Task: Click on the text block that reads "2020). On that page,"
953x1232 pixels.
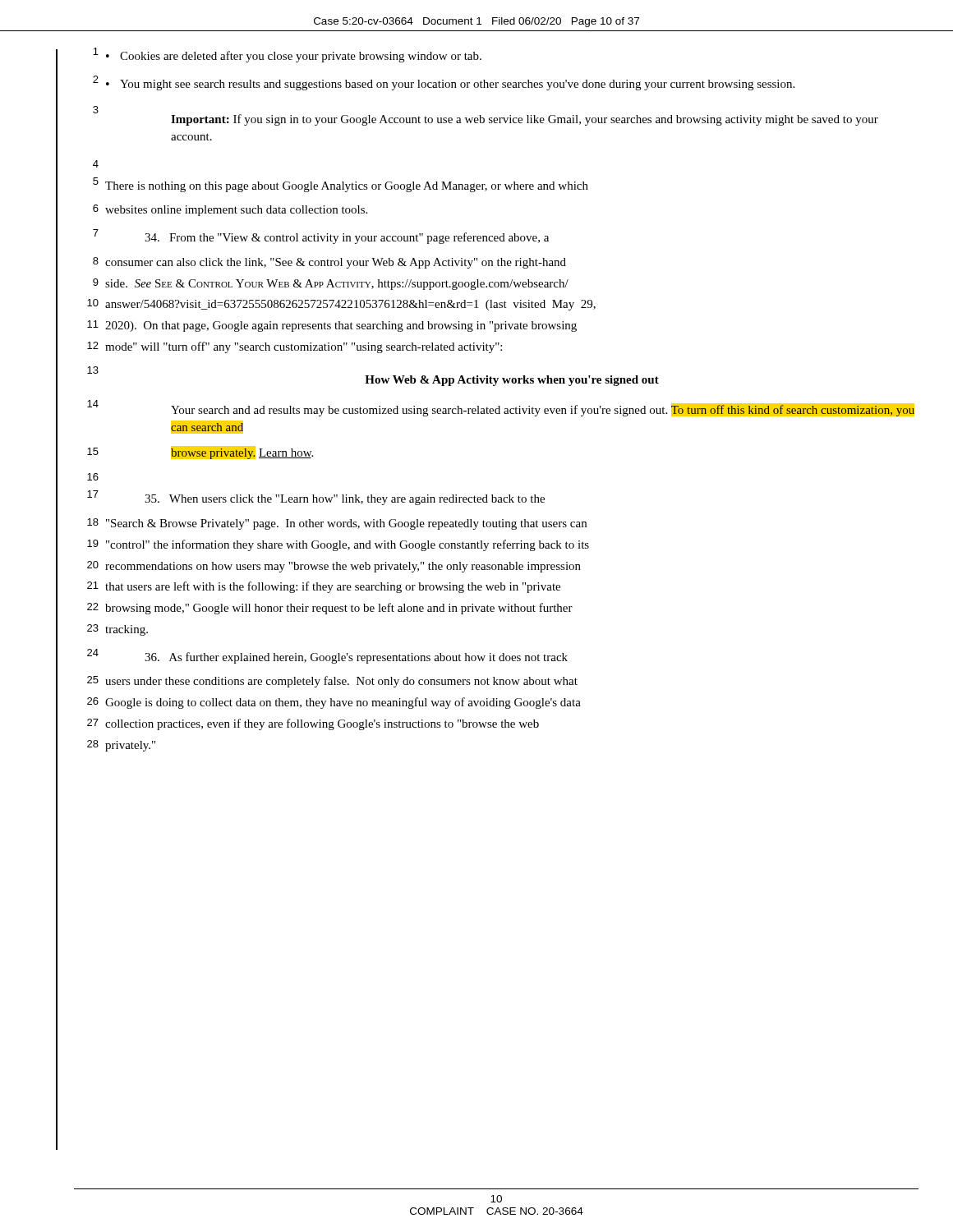Action: point(512,326)
